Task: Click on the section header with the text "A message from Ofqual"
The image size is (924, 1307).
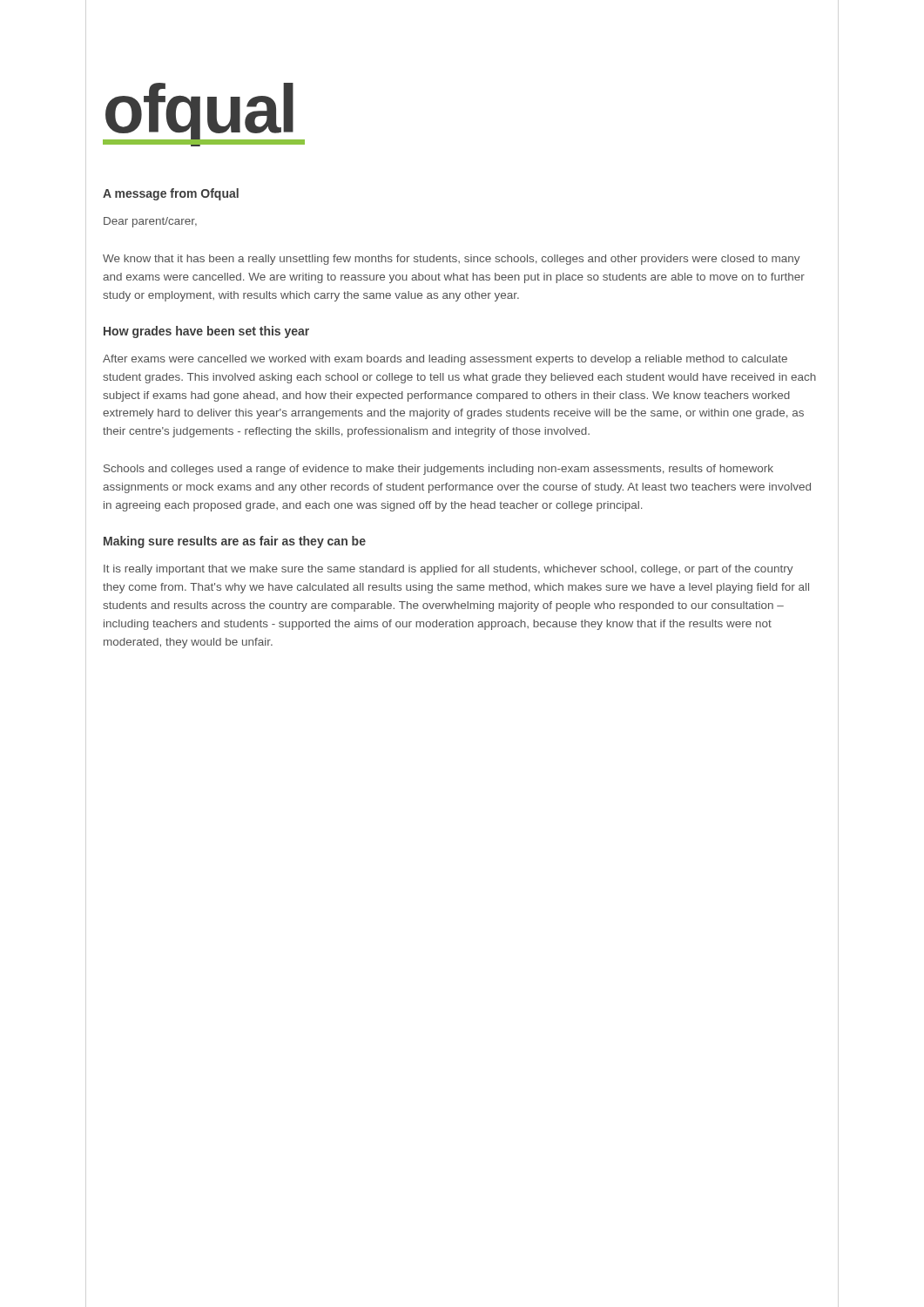Action: (x=171, y=194)
